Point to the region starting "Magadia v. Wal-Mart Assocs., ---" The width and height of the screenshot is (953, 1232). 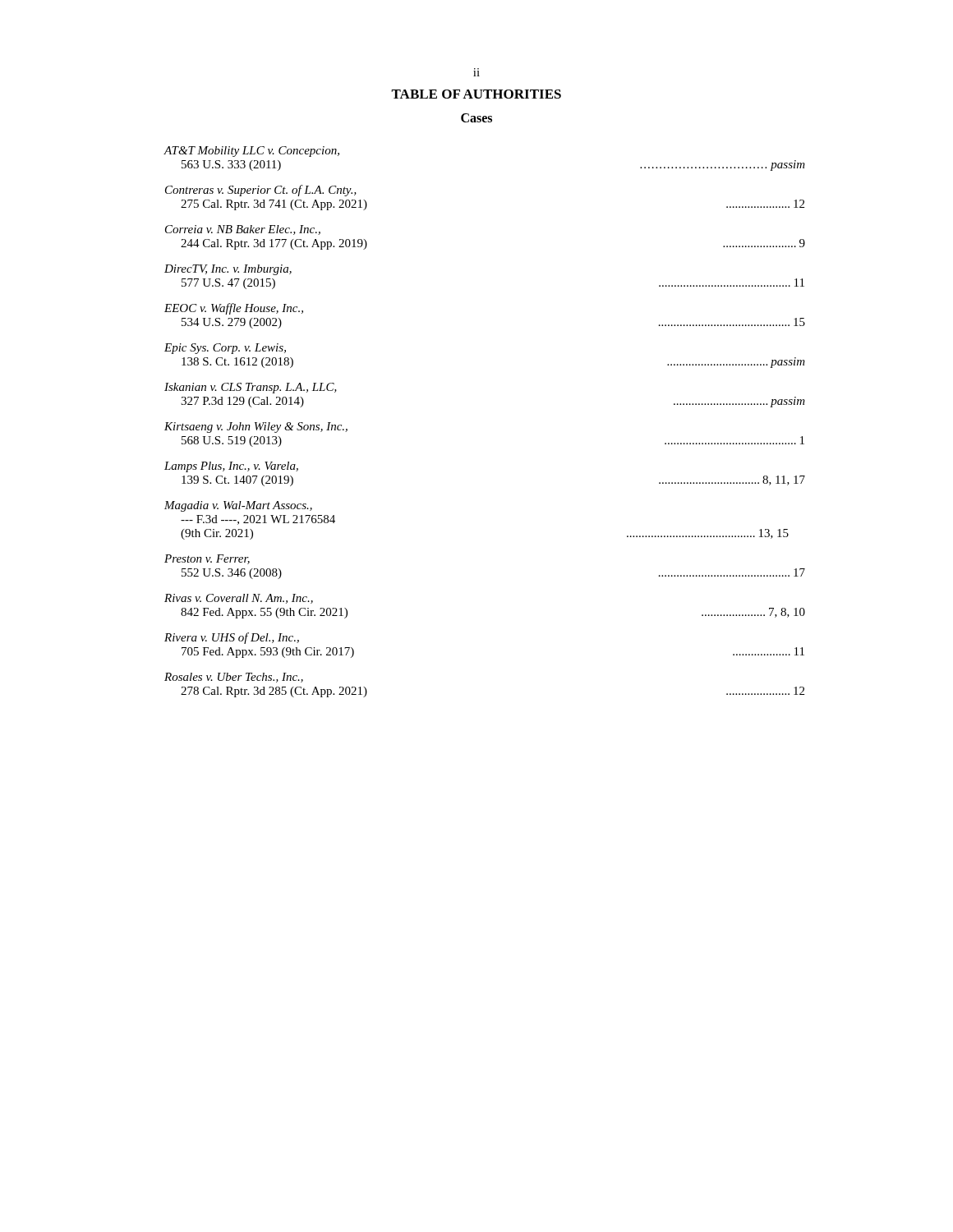[238, 506]
